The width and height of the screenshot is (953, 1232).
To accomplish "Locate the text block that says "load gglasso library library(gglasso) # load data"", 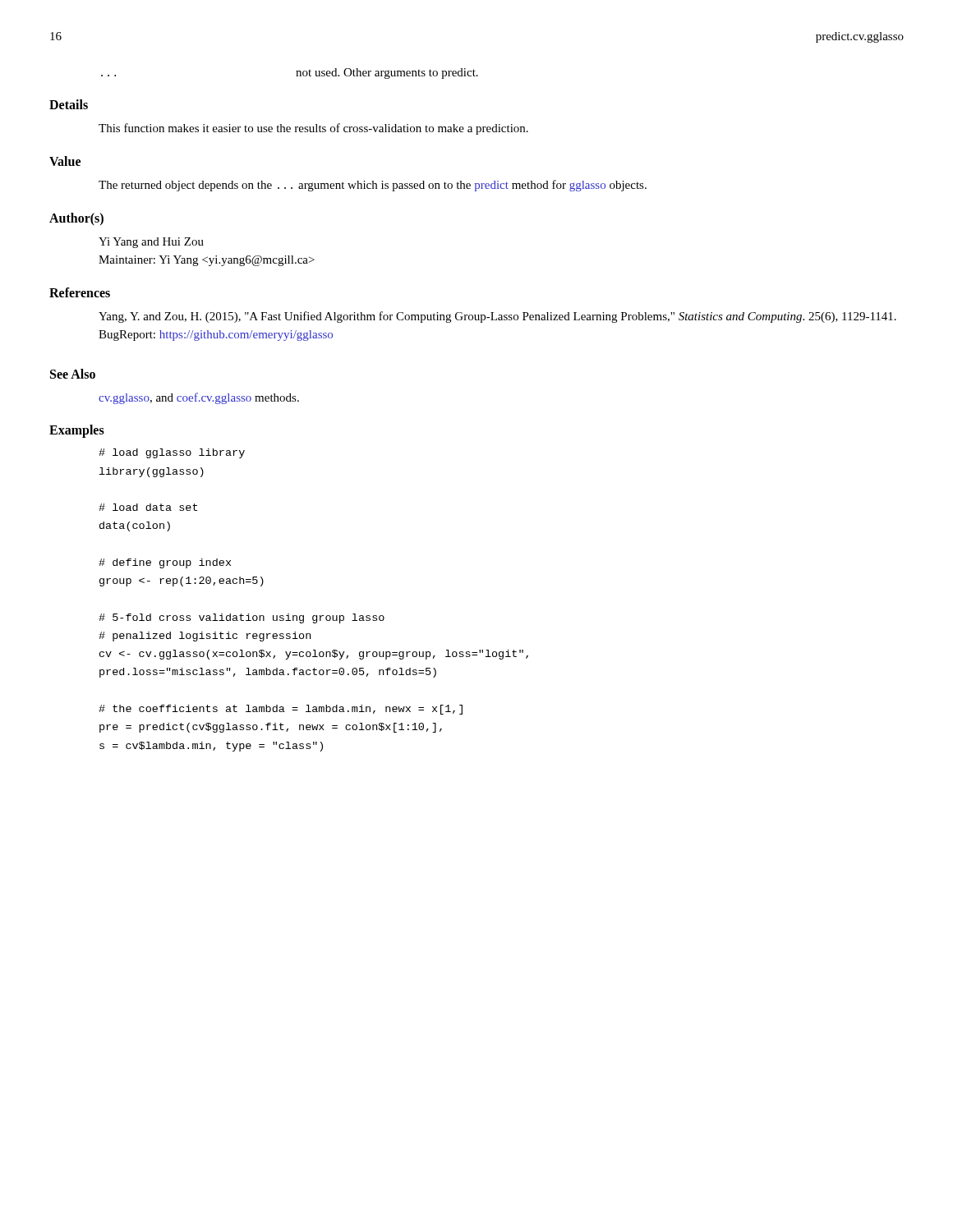I will click(172, 453).
